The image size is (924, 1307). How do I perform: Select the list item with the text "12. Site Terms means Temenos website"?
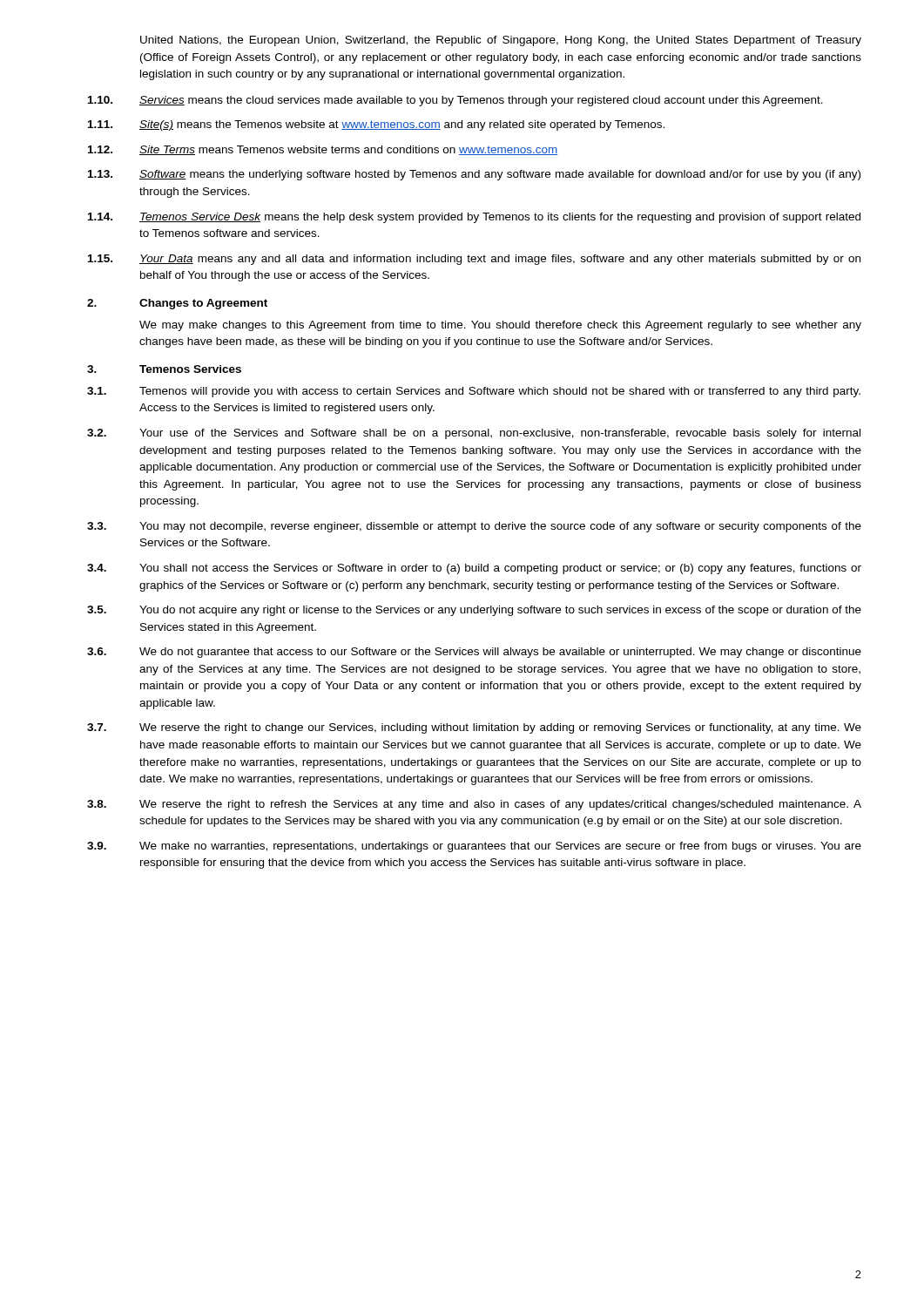474,150
